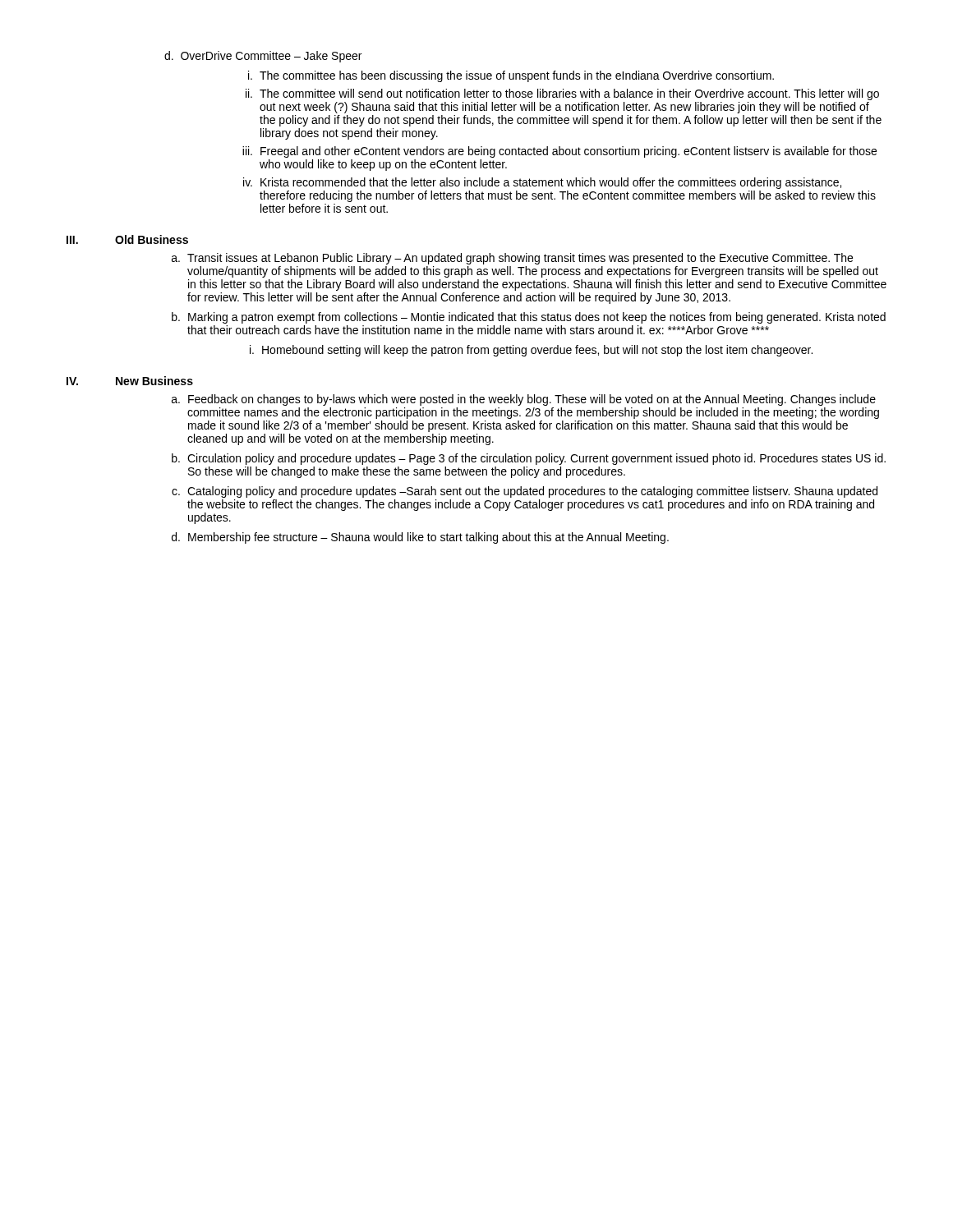Find the block on this page that starts "ii. The committee will"
This screenshot has height=1232, width=953.
[559, 113]
